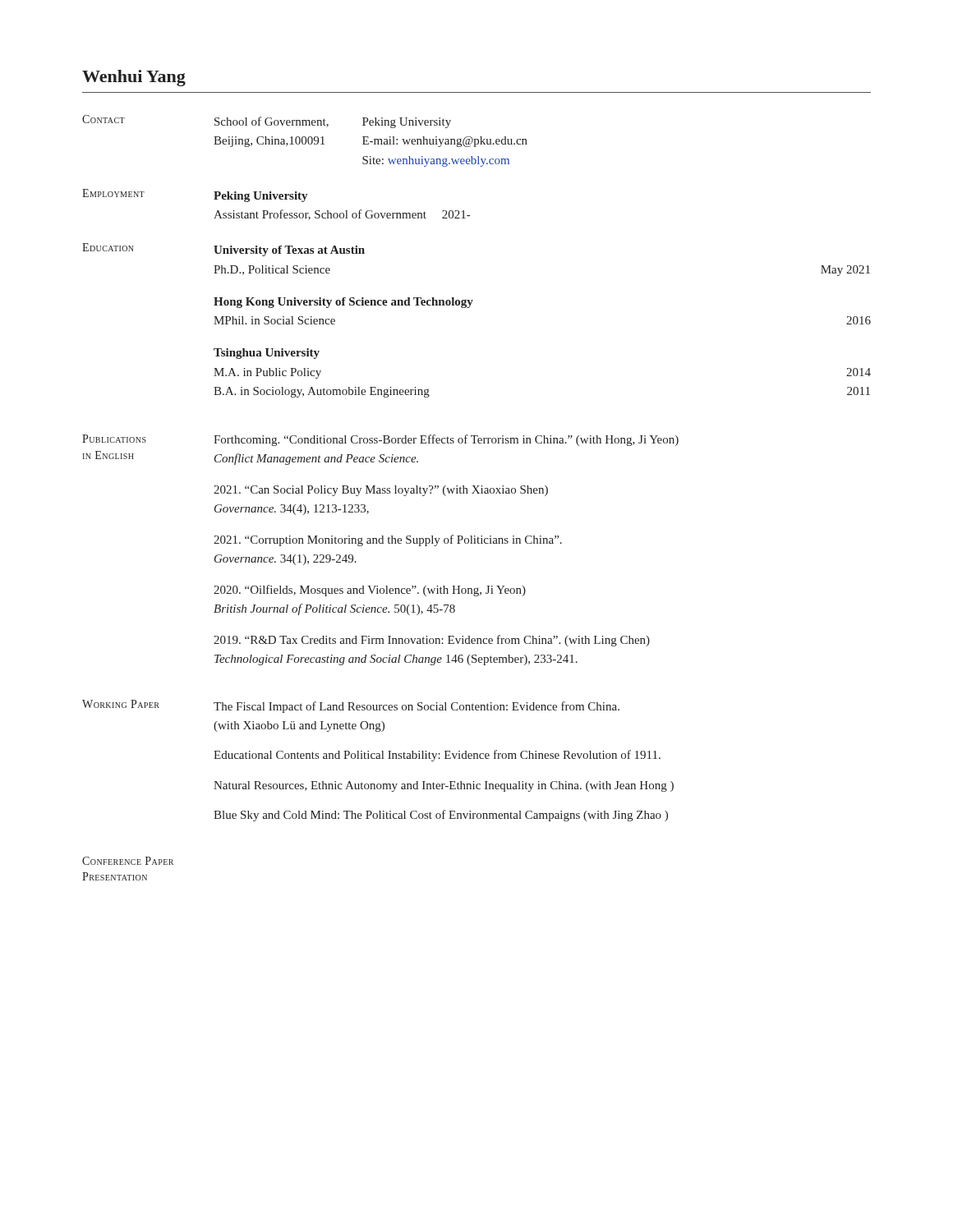Navigate to the passage starting "2021. “Corruption Monitoring and the Supply of"
Viewport: 953px width, 1232px height.
click(388, 549)
